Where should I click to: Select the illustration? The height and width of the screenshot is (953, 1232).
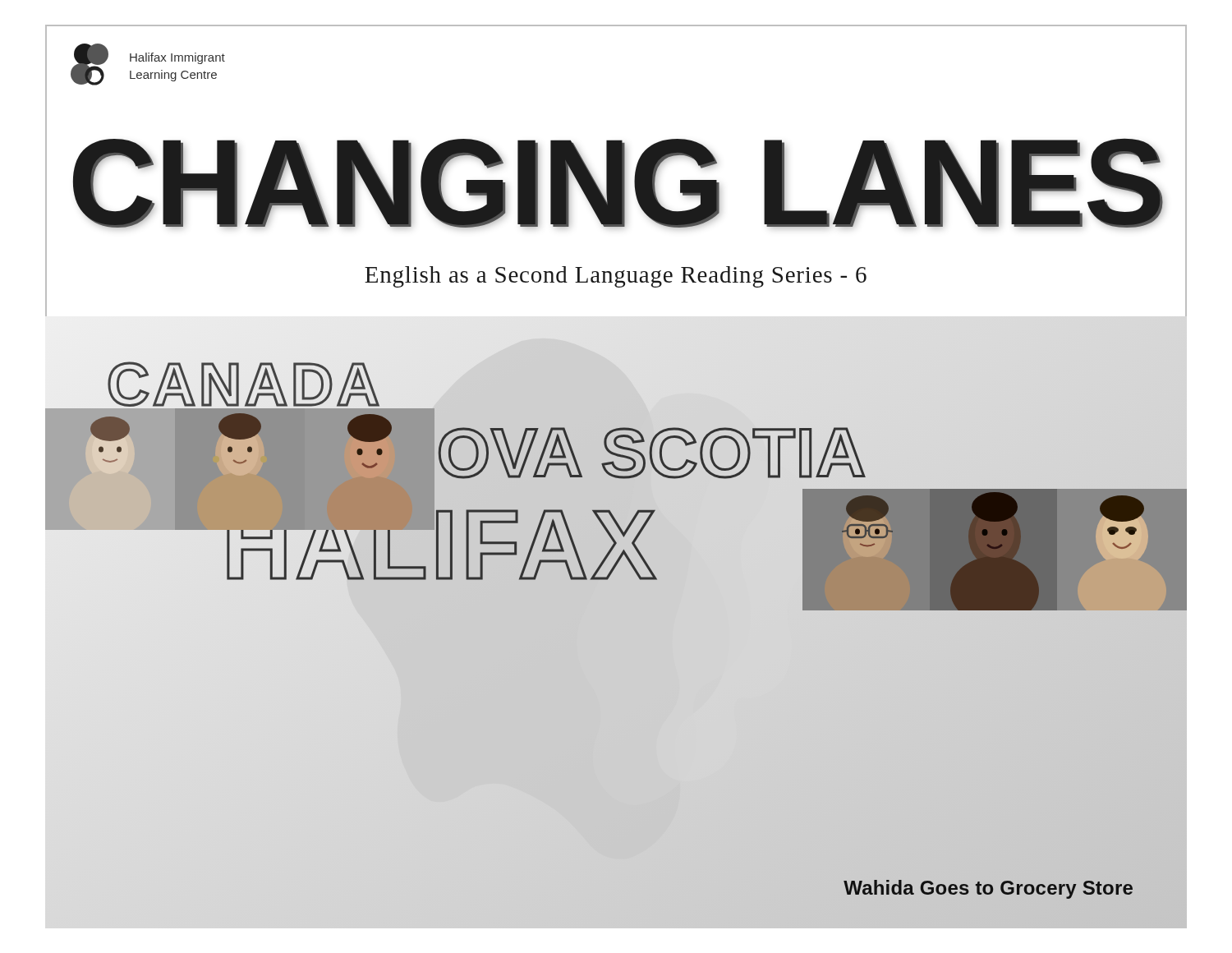click(616, 622)
